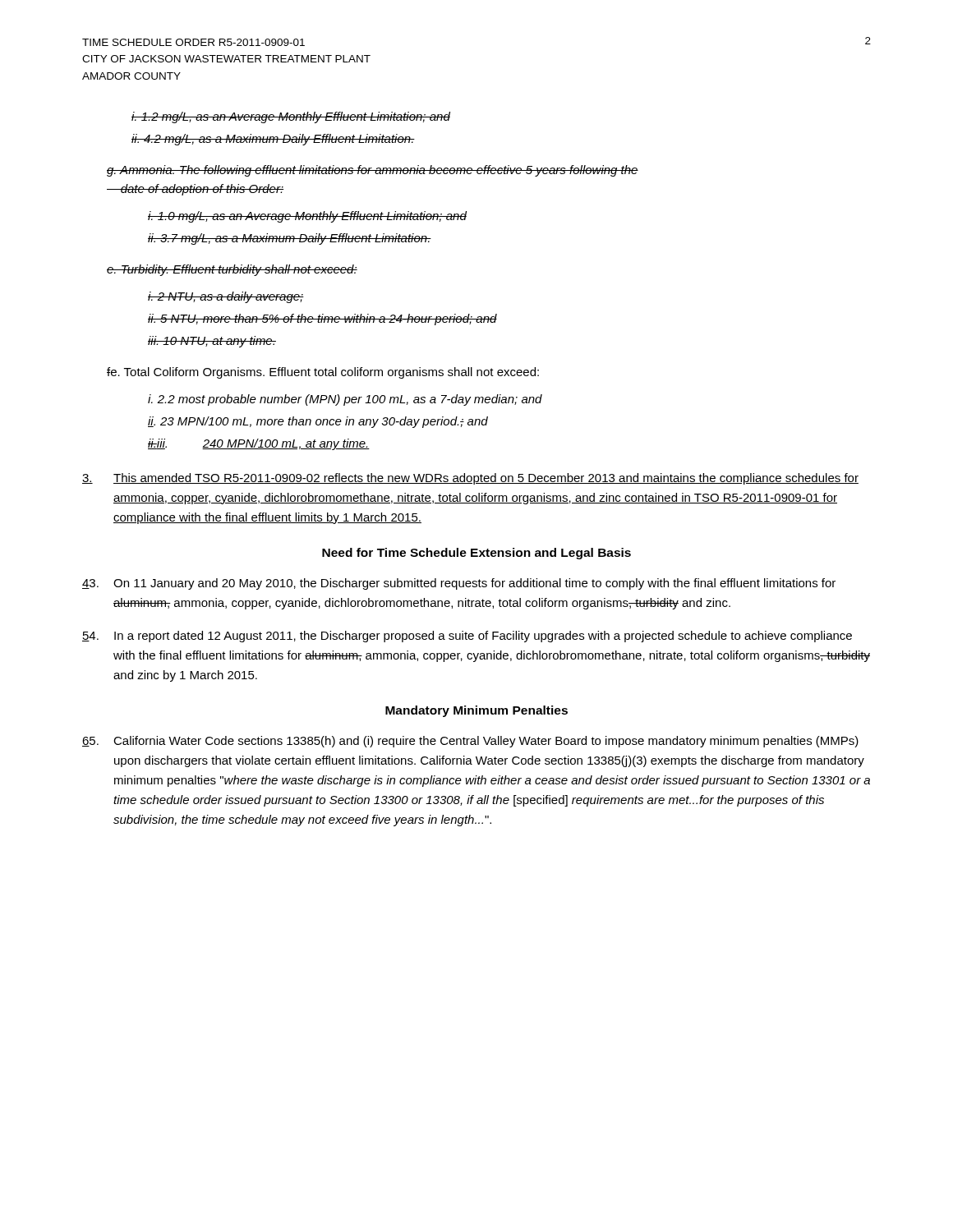Find "Mandatory Minimum Penalties" on this page
The height and width of the screenshot is (1232, 953).
click(x=476, y=710)
